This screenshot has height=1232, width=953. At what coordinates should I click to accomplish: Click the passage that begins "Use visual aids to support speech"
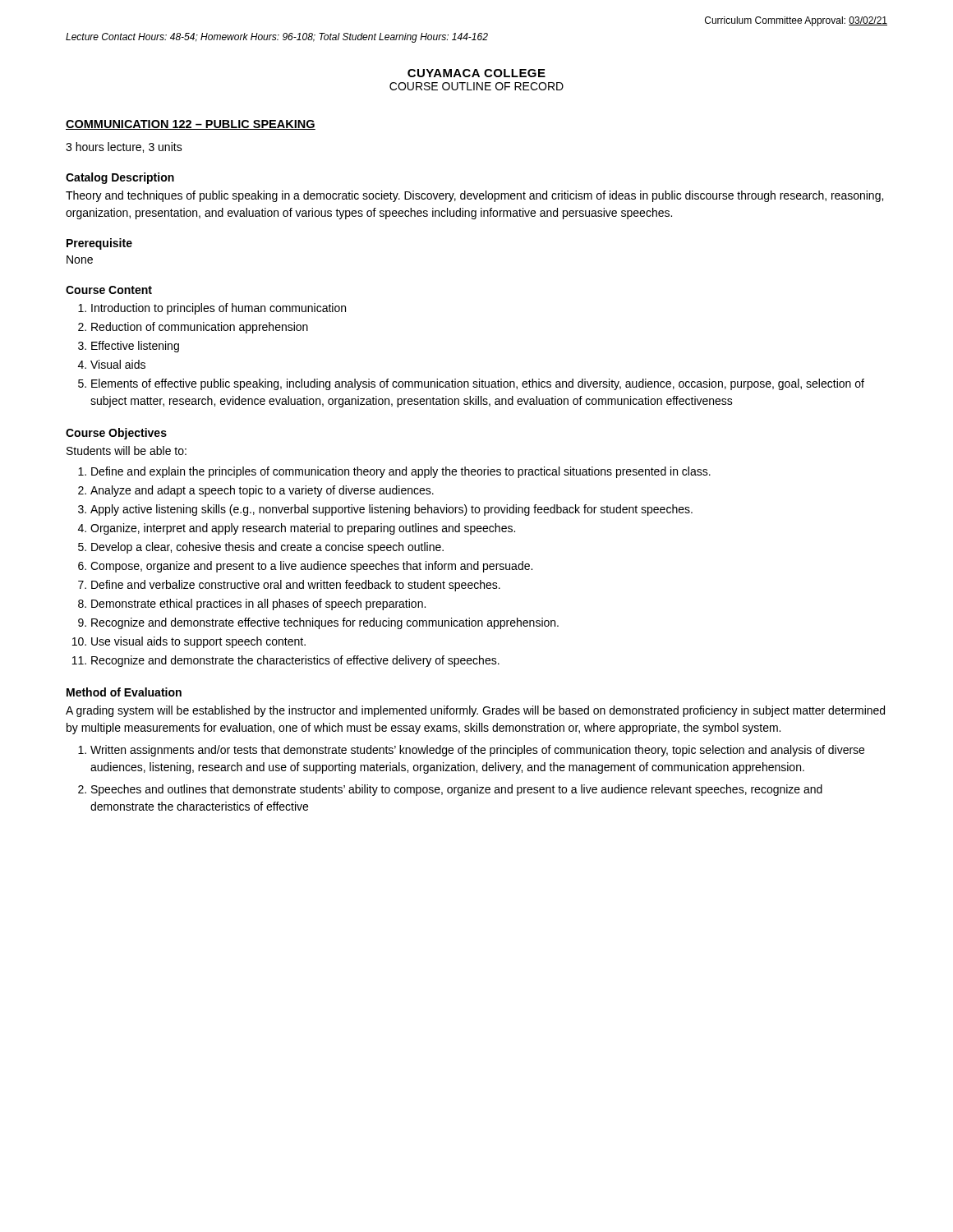click(198, 641)
